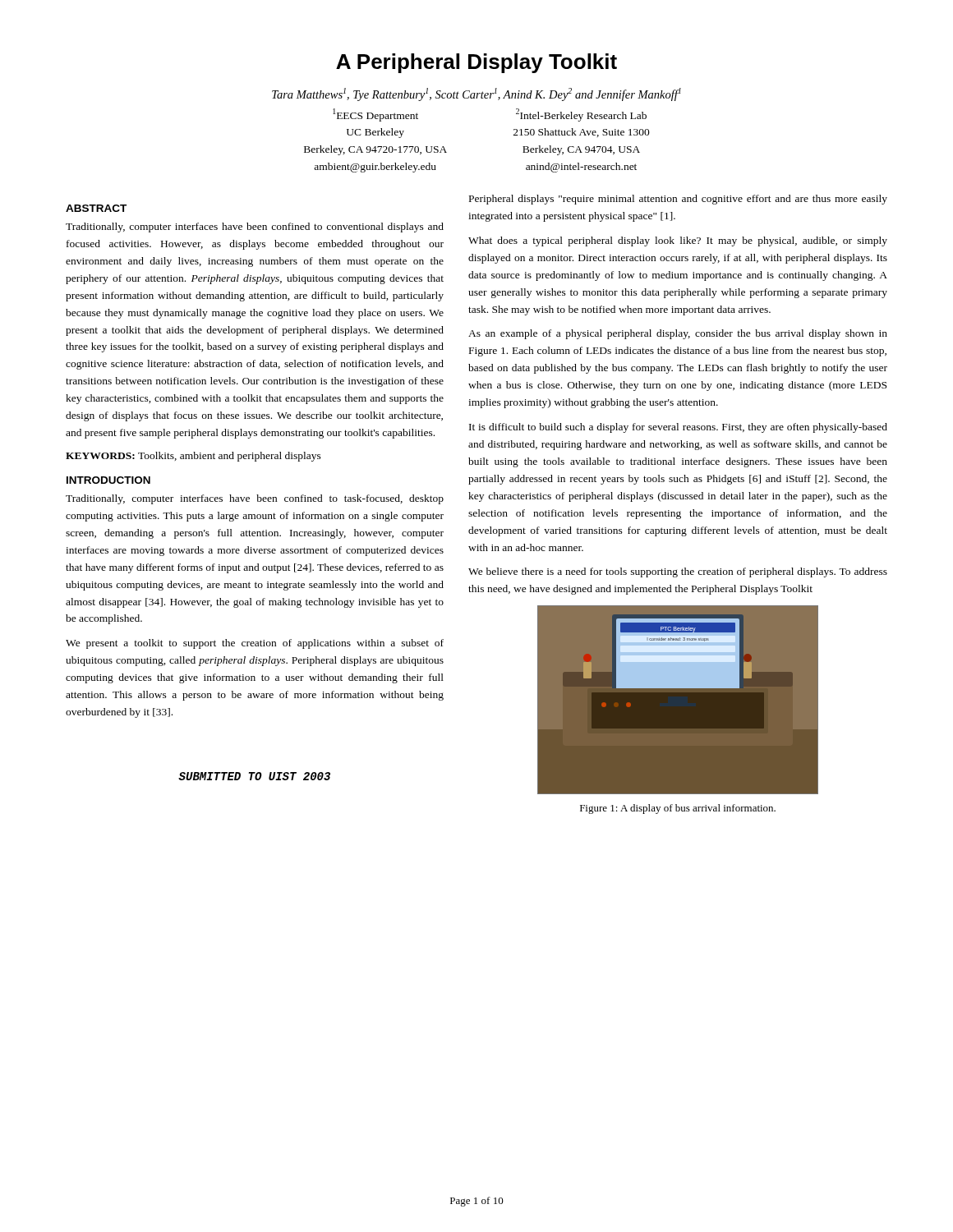Image resolution: width=953 pixels, height=1232 pixels.
Task: Select the caption
Action: coord(678,808)
